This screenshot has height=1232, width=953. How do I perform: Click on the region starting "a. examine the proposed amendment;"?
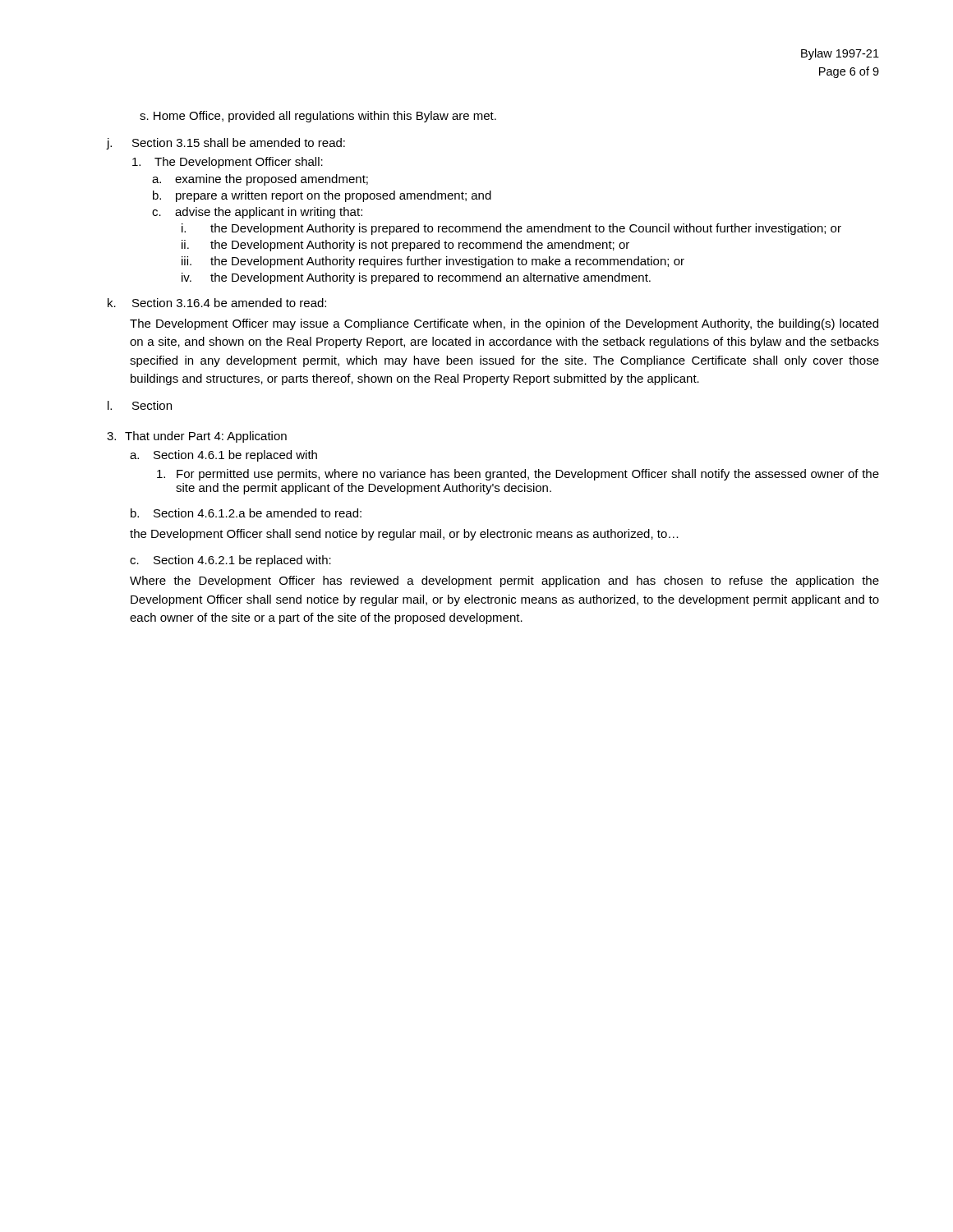260,178
